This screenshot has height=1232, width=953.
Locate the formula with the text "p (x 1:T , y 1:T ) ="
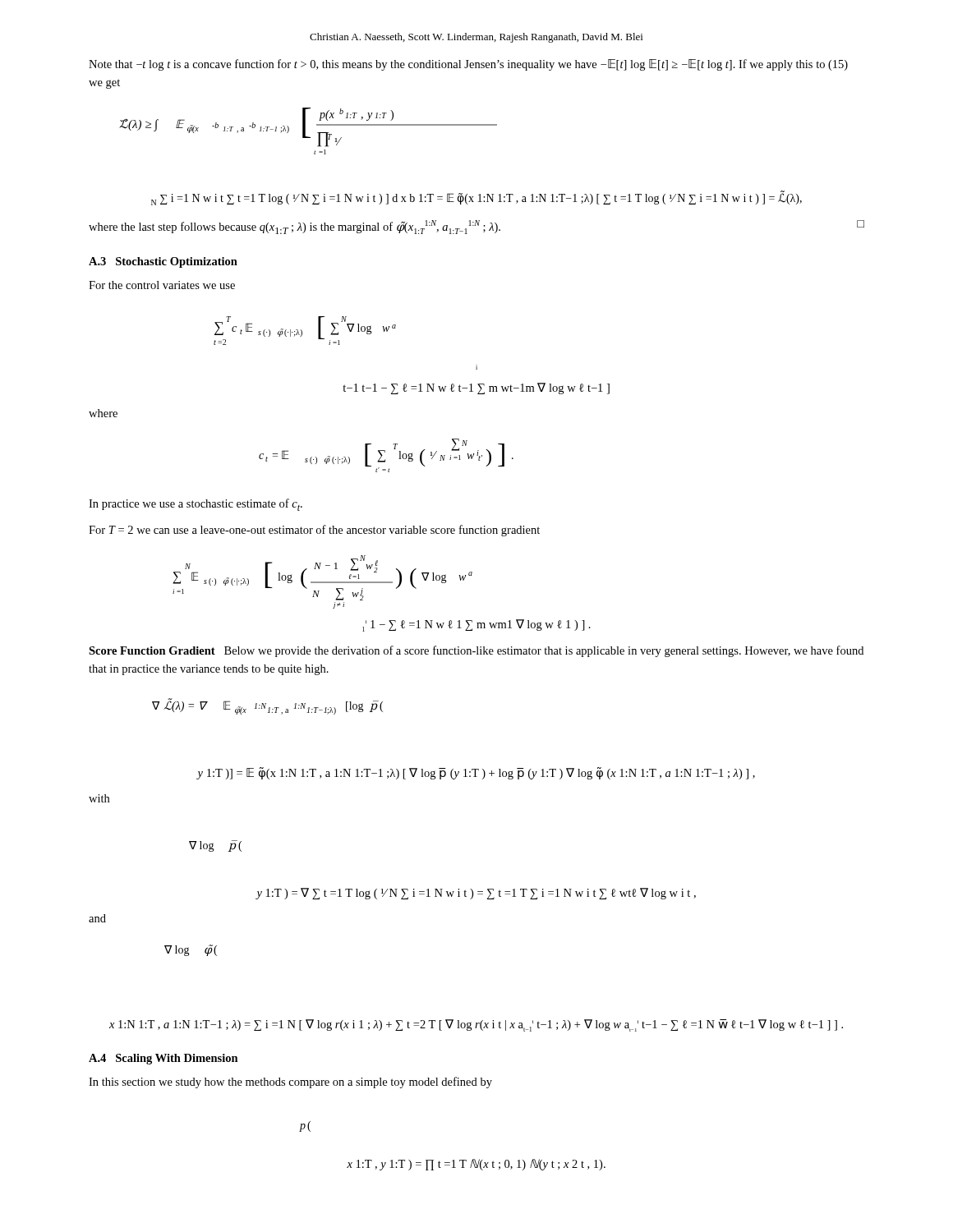(305, 1126)
